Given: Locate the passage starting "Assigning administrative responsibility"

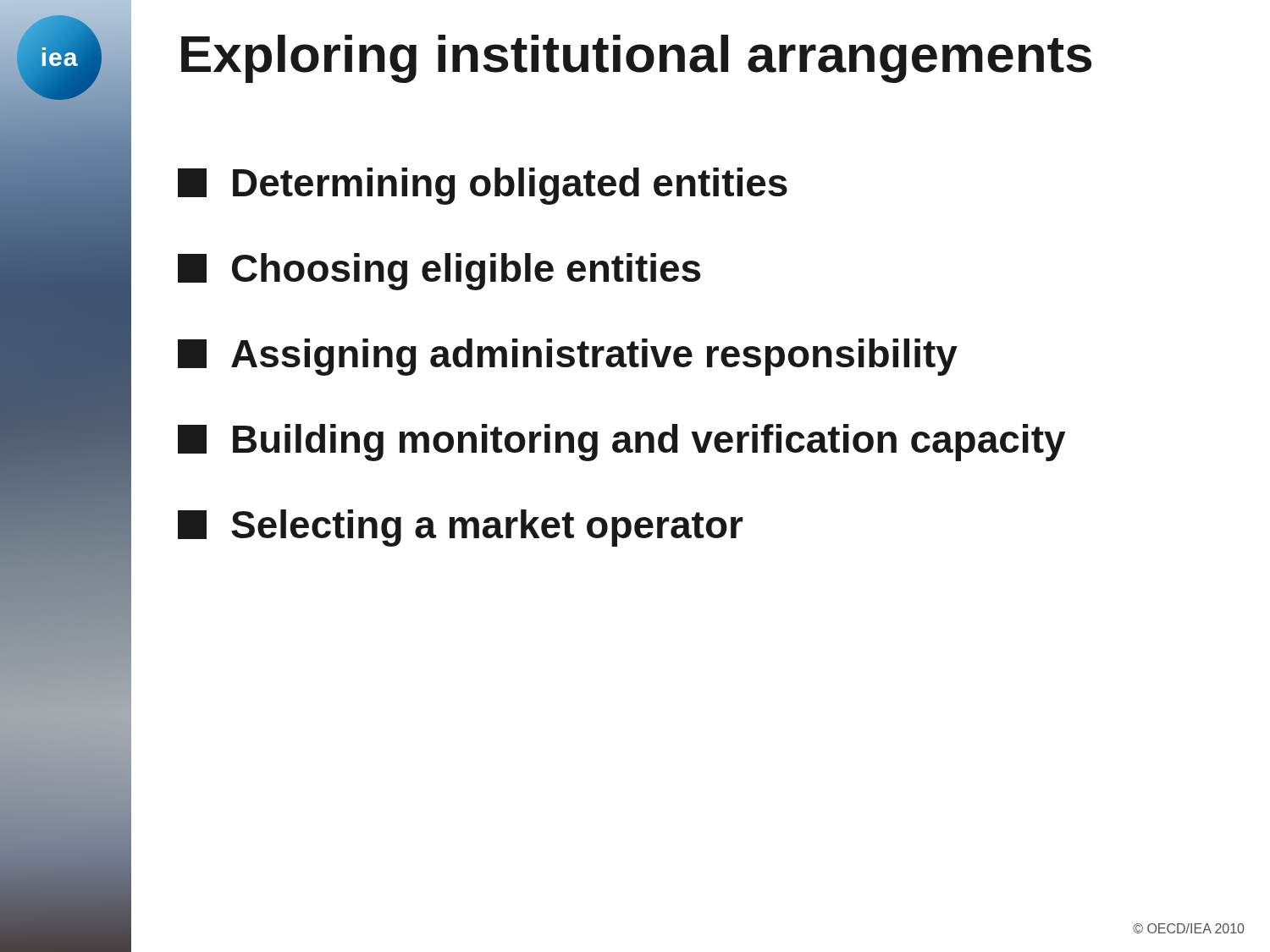Looking at the screenshot, I should [x=568, y=354].
